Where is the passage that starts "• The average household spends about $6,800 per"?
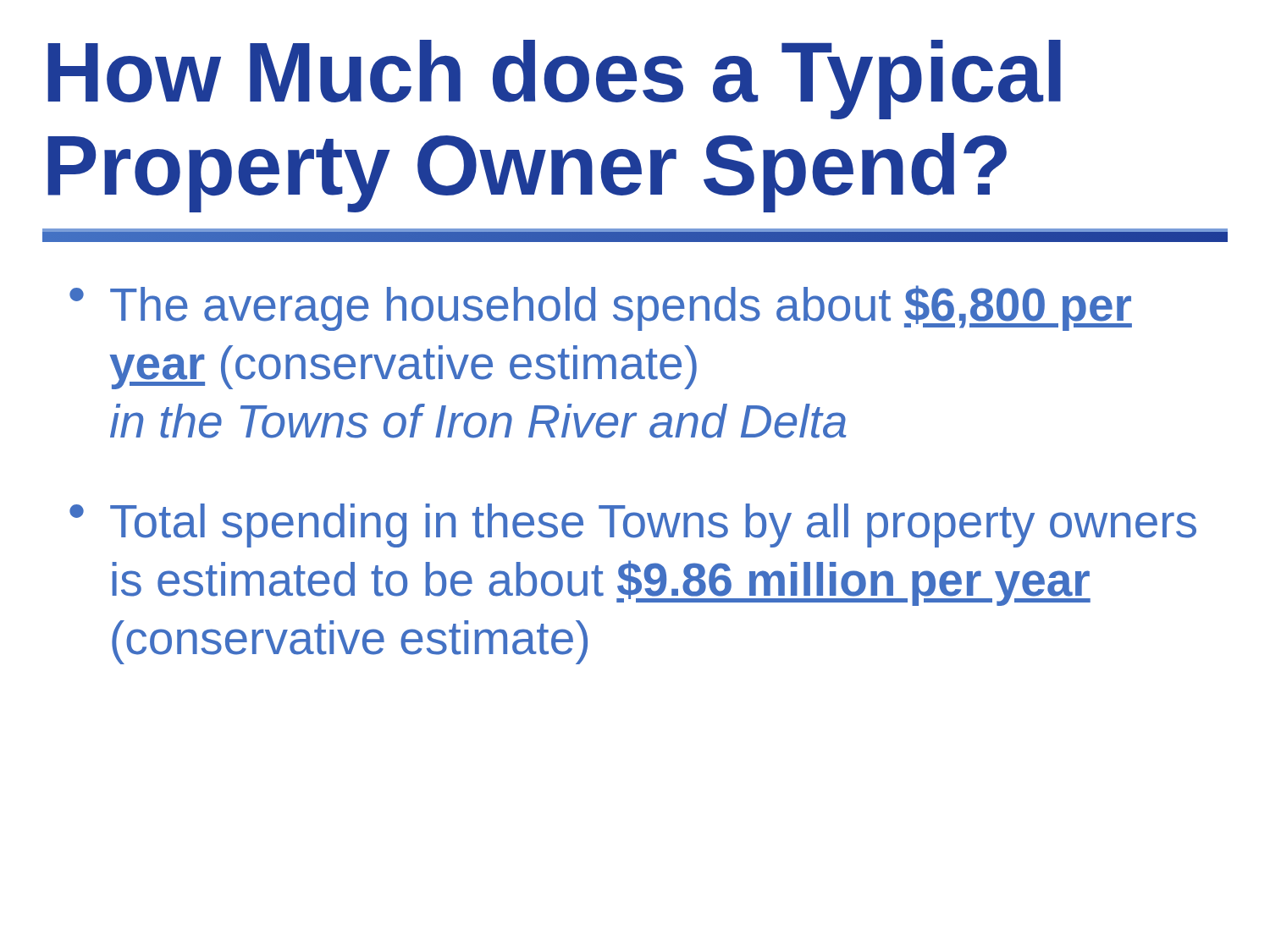 click(635, 363)
